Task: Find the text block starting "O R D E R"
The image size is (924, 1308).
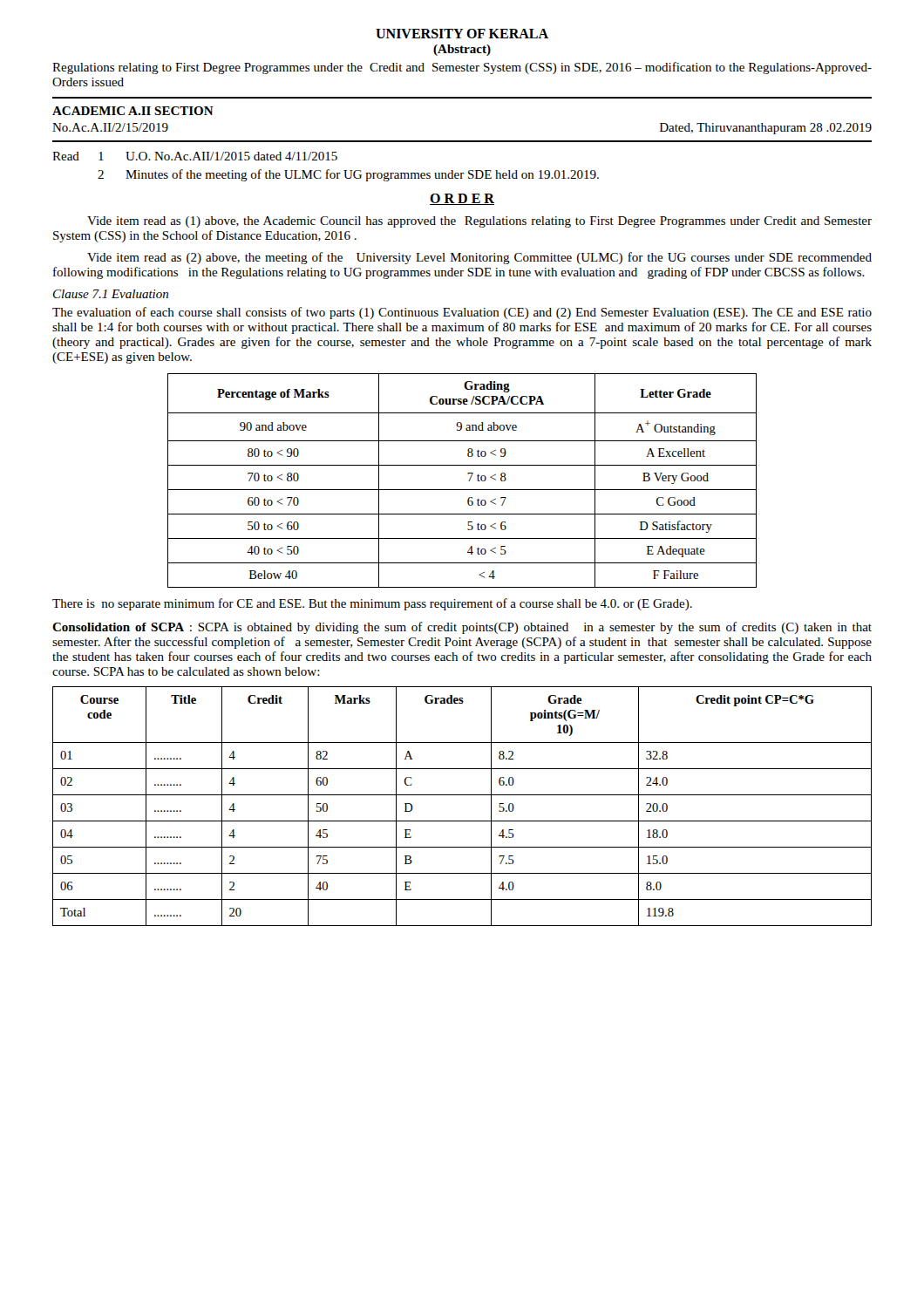Action: [x=462, y=198]
